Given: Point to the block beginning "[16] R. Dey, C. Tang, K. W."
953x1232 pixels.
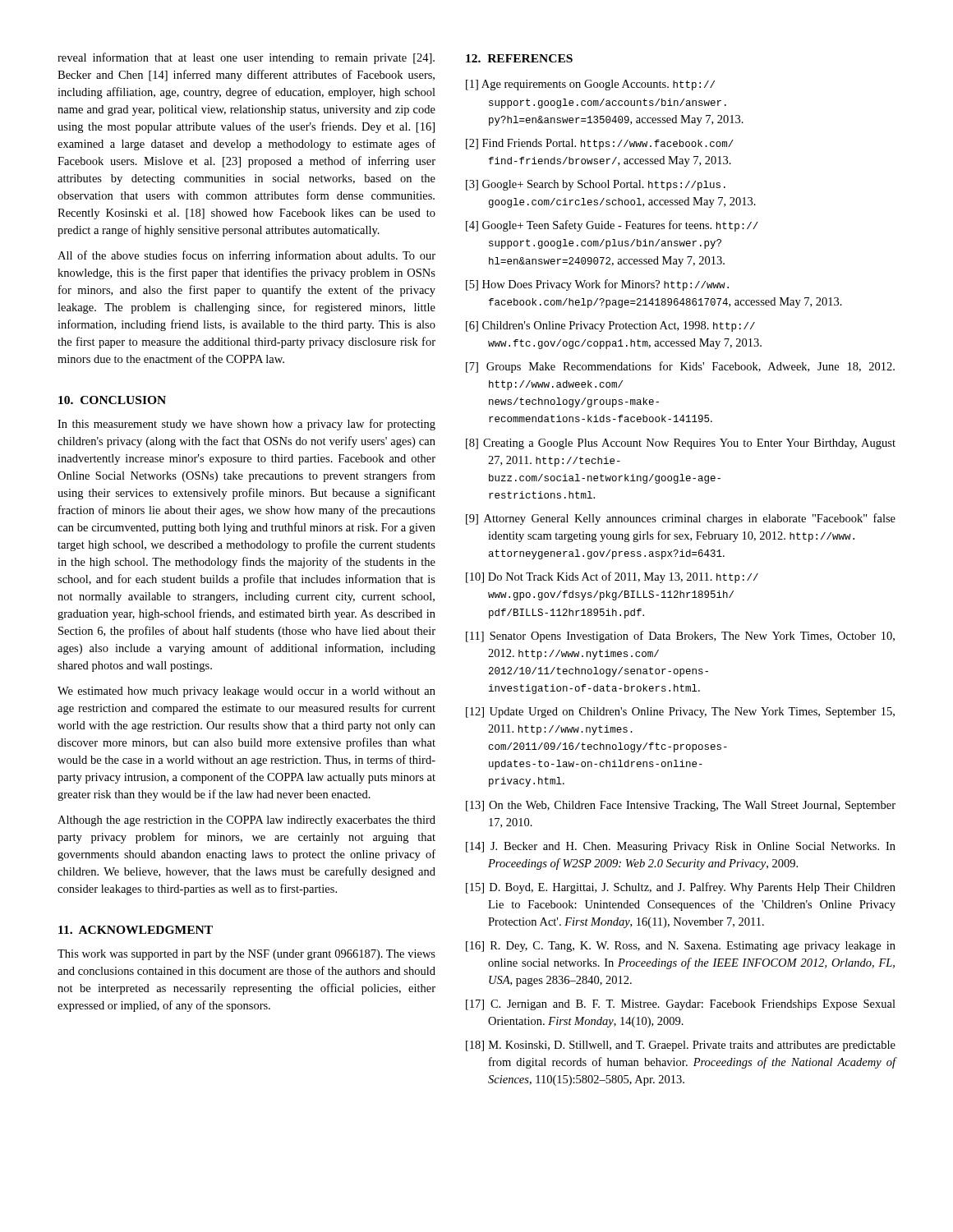Looking at the screenshot, I should tap(680, 962).
